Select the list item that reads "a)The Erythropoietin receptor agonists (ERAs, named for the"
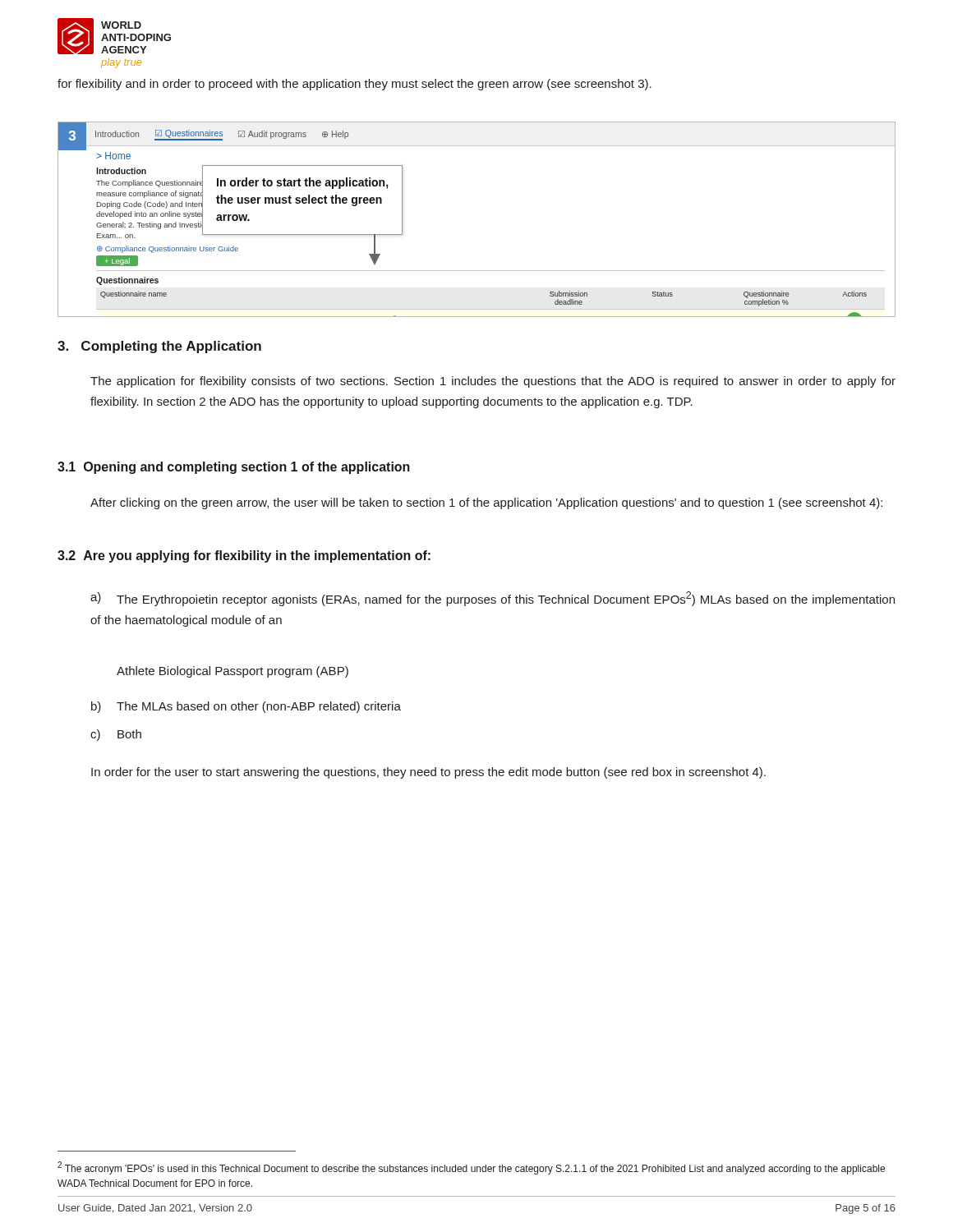953x1232 pixels. [493, 607]
